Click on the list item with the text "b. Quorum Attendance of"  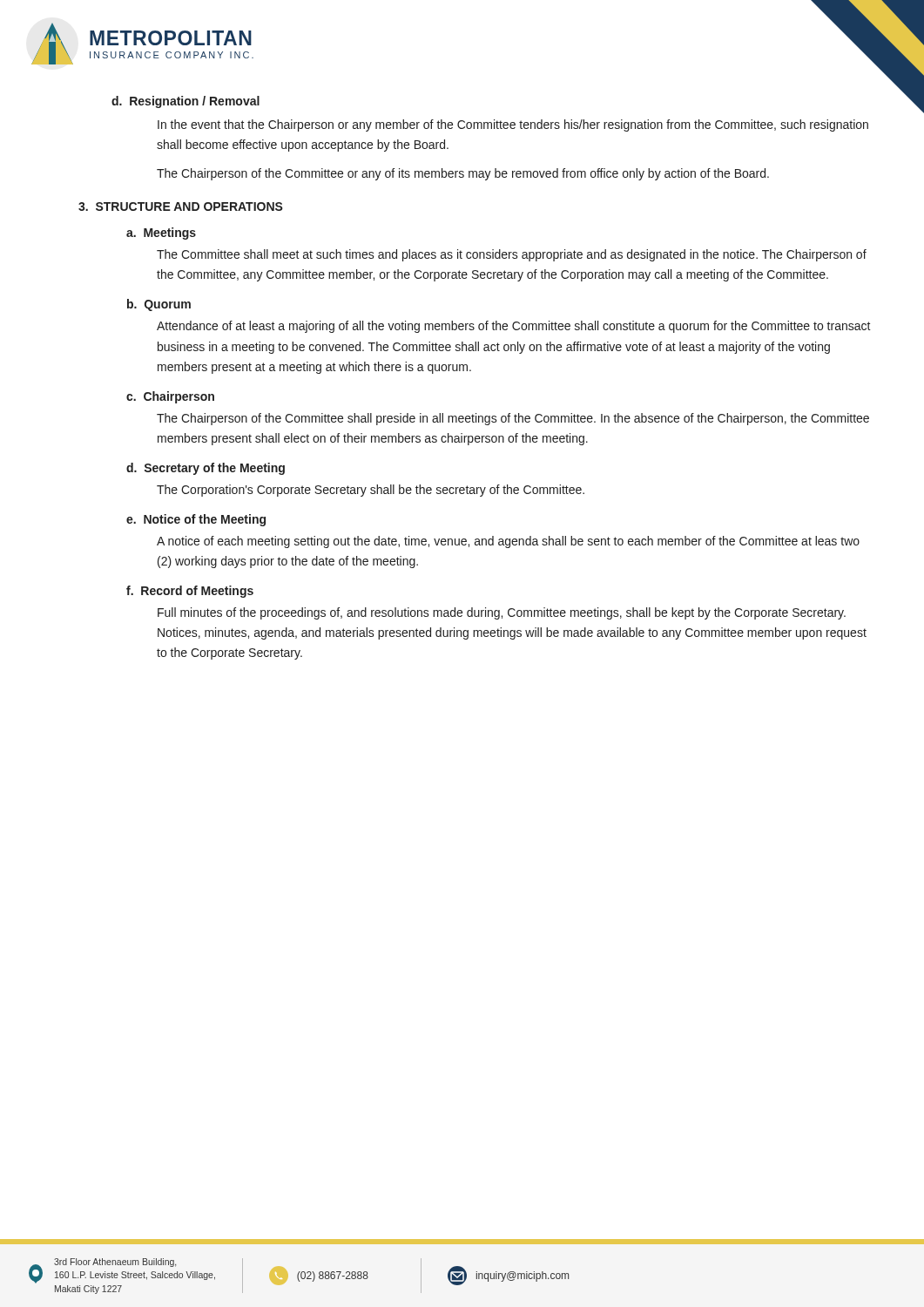click(x=501, y=337)
